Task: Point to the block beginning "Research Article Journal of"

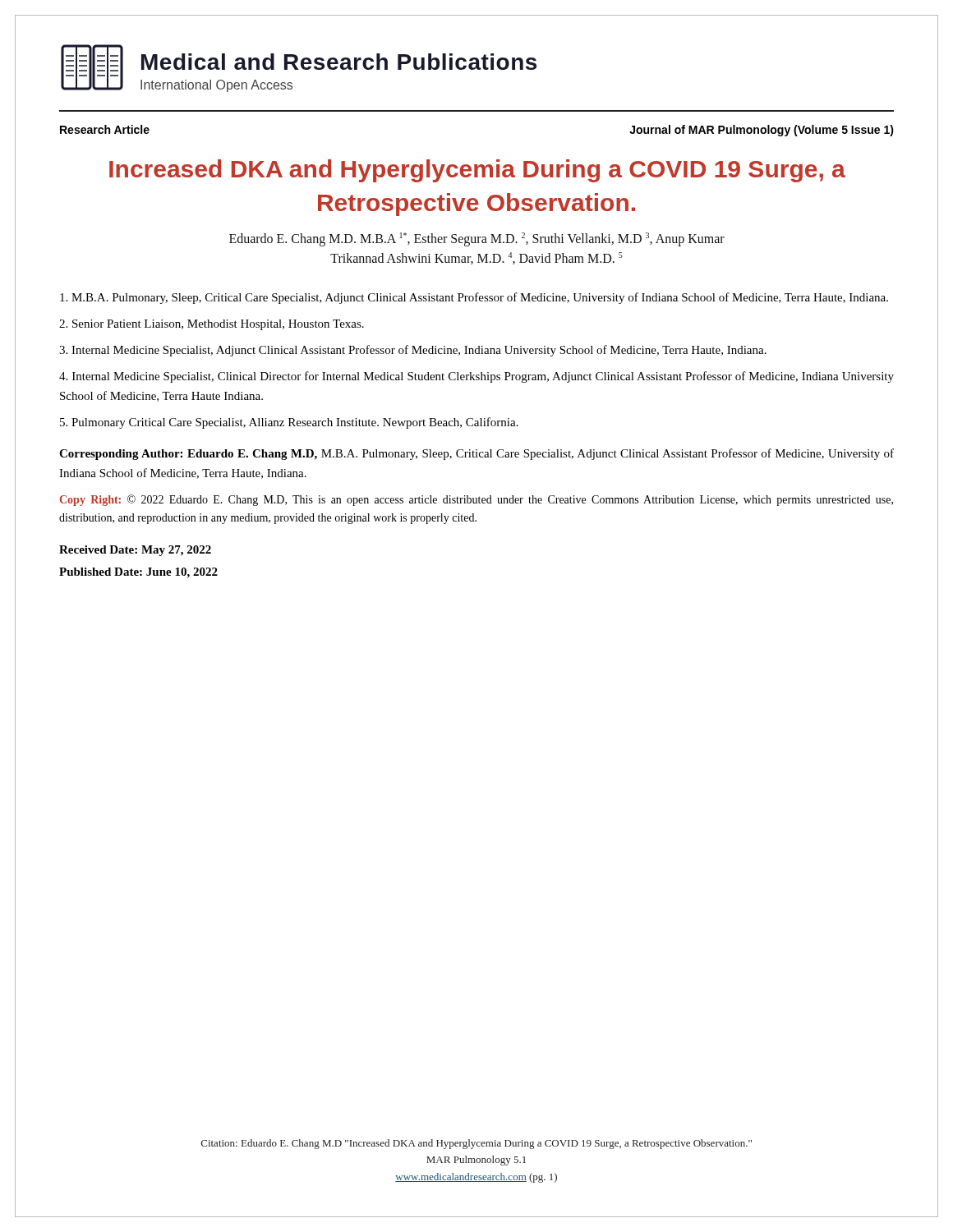Action: (106, 130)
